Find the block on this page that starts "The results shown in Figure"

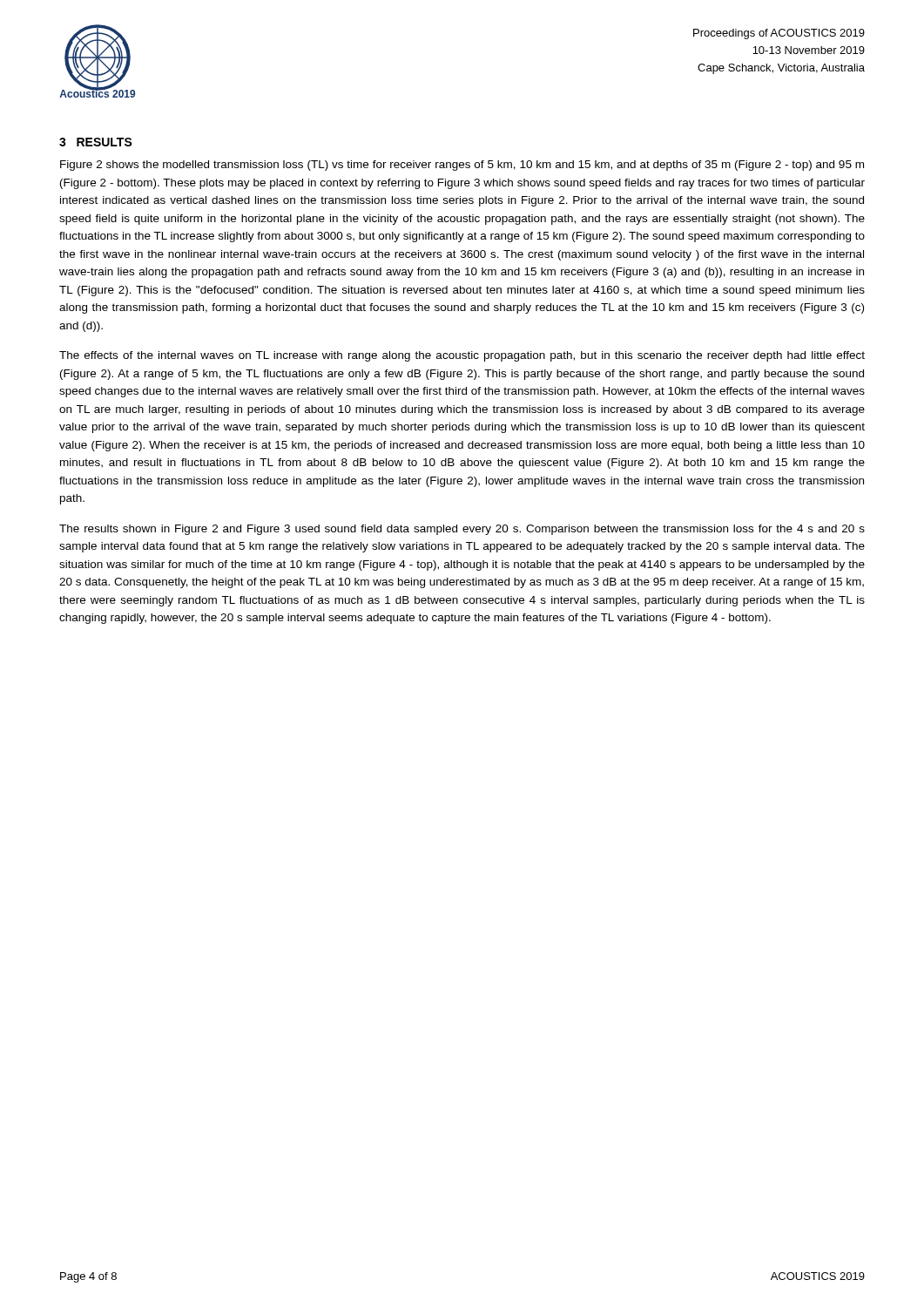click(462, 573)
